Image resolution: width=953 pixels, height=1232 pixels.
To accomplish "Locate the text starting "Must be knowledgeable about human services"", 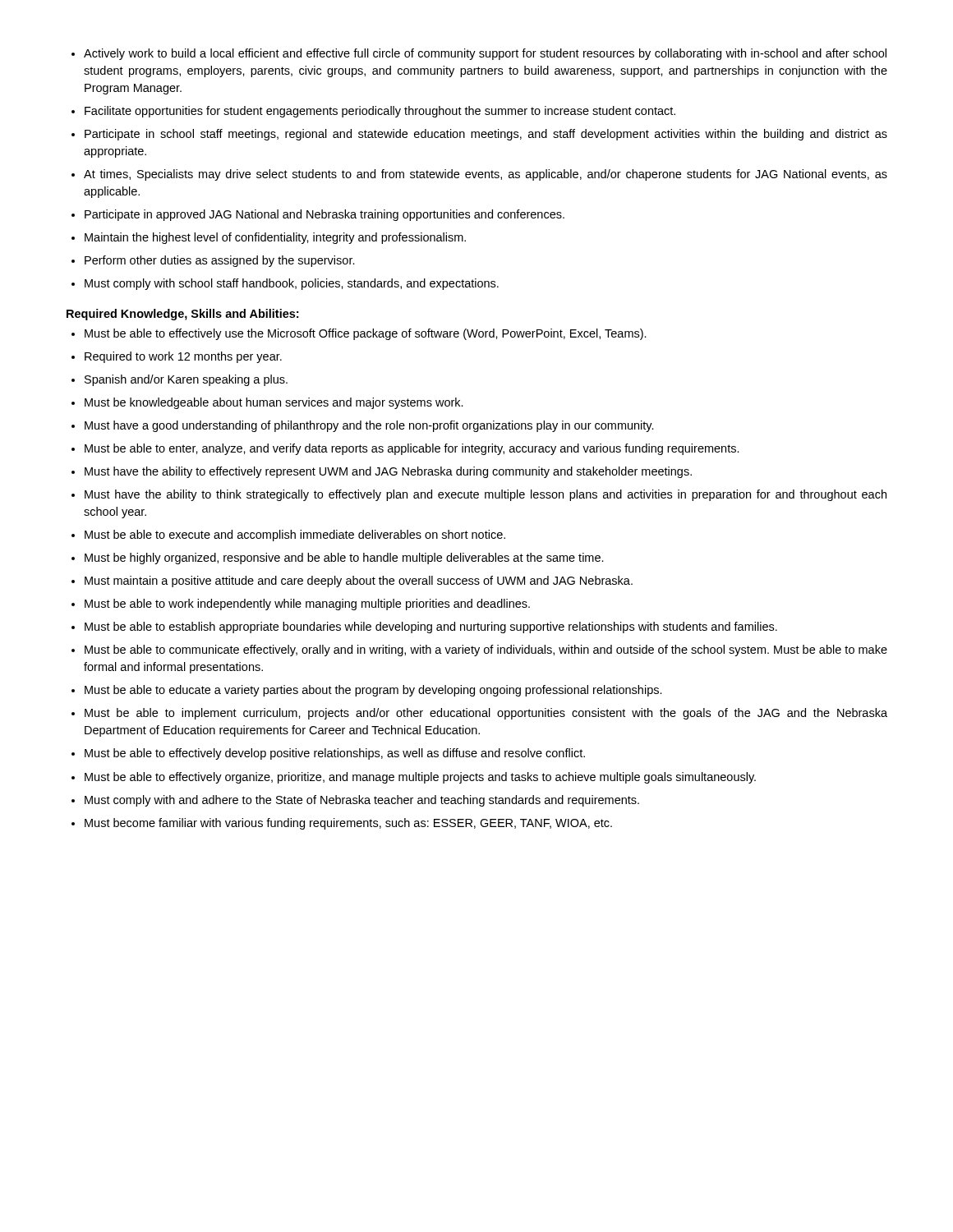I will pos(274,403).
